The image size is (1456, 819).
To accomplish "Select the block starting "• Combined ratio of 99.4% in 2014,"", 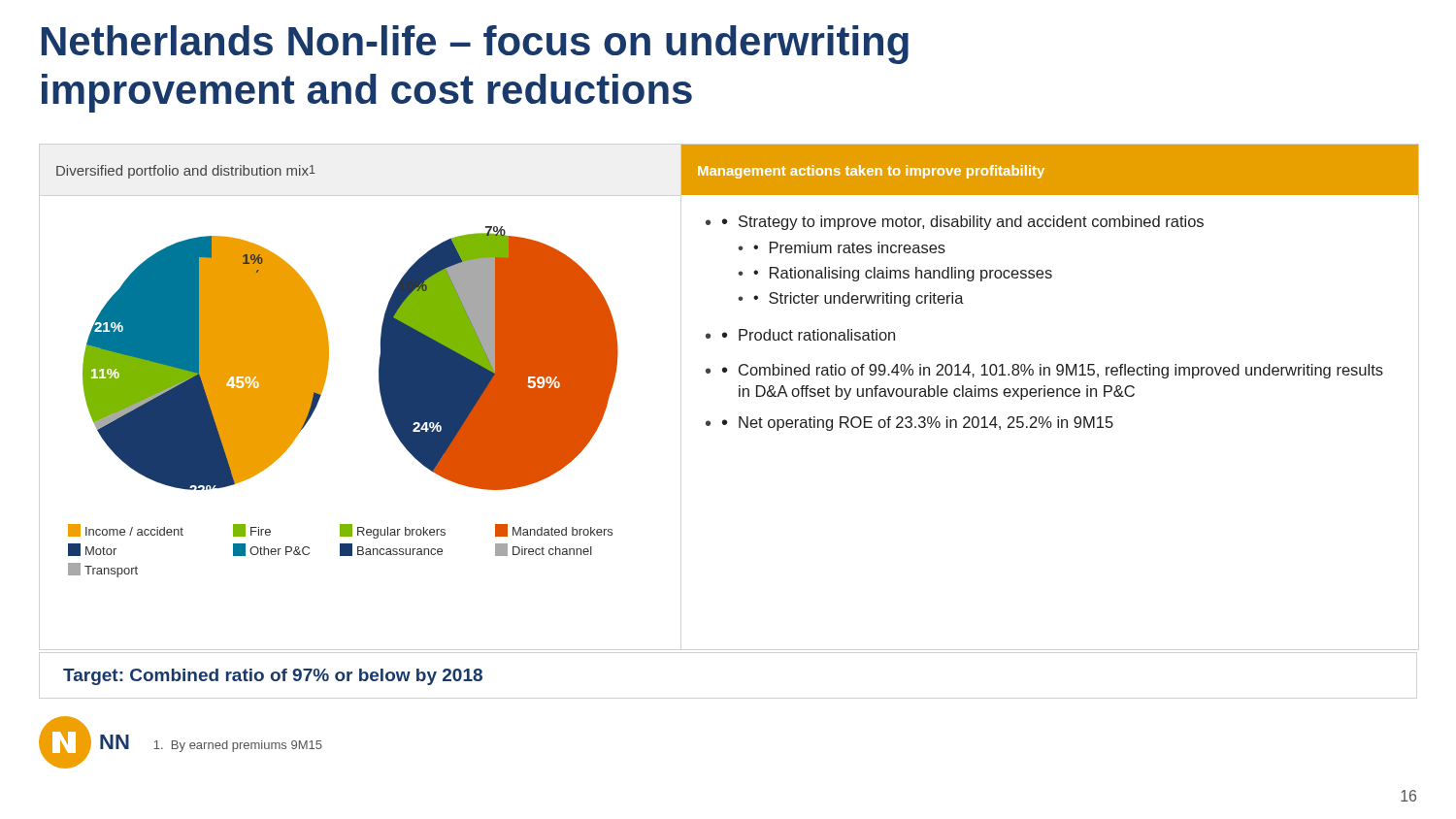I will click(x=1058, y=380).
